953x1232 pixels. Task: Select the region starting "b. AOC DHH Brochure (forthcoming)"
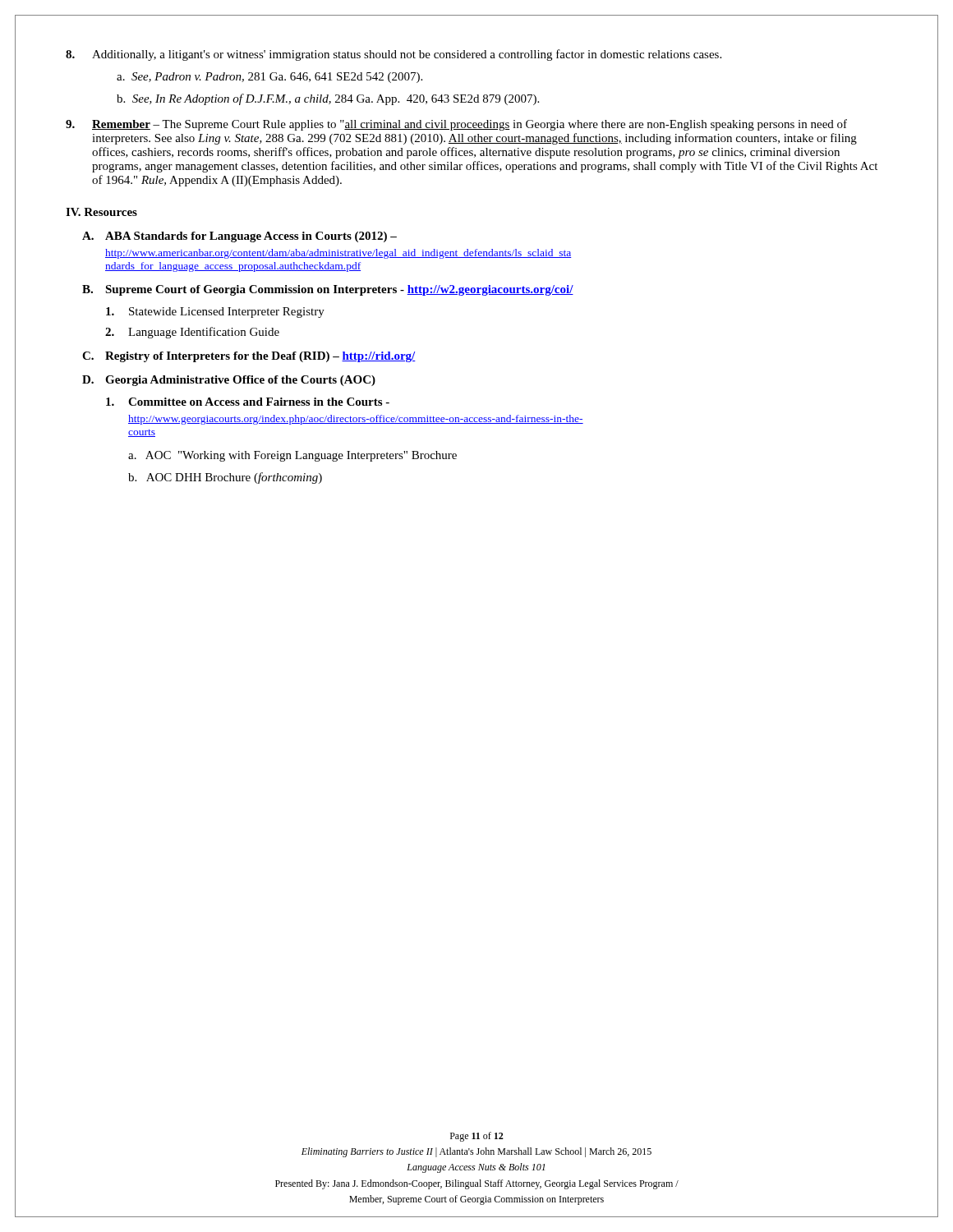225,477
